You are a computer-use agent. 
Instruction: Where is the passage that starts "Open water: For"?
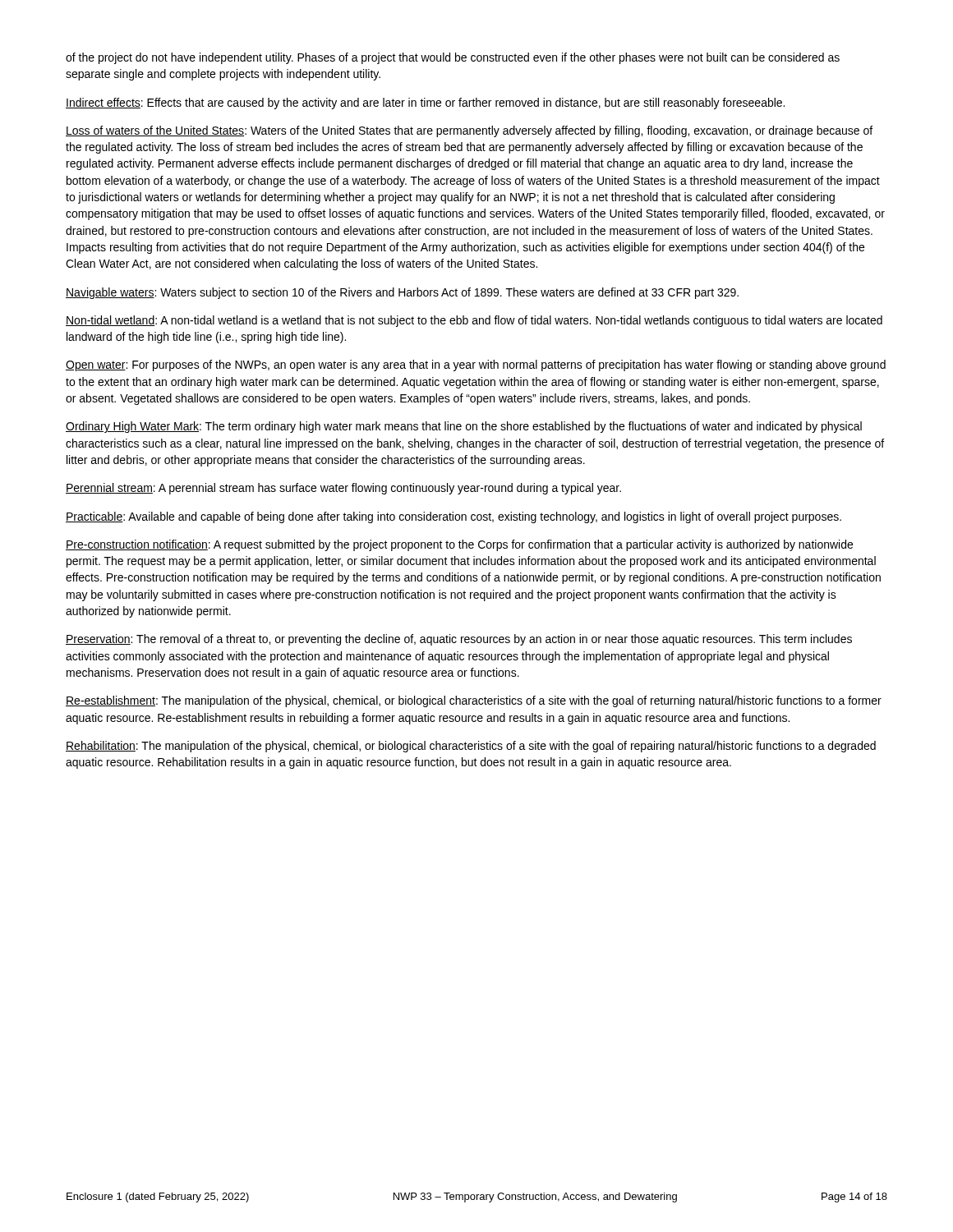(476, 382)
